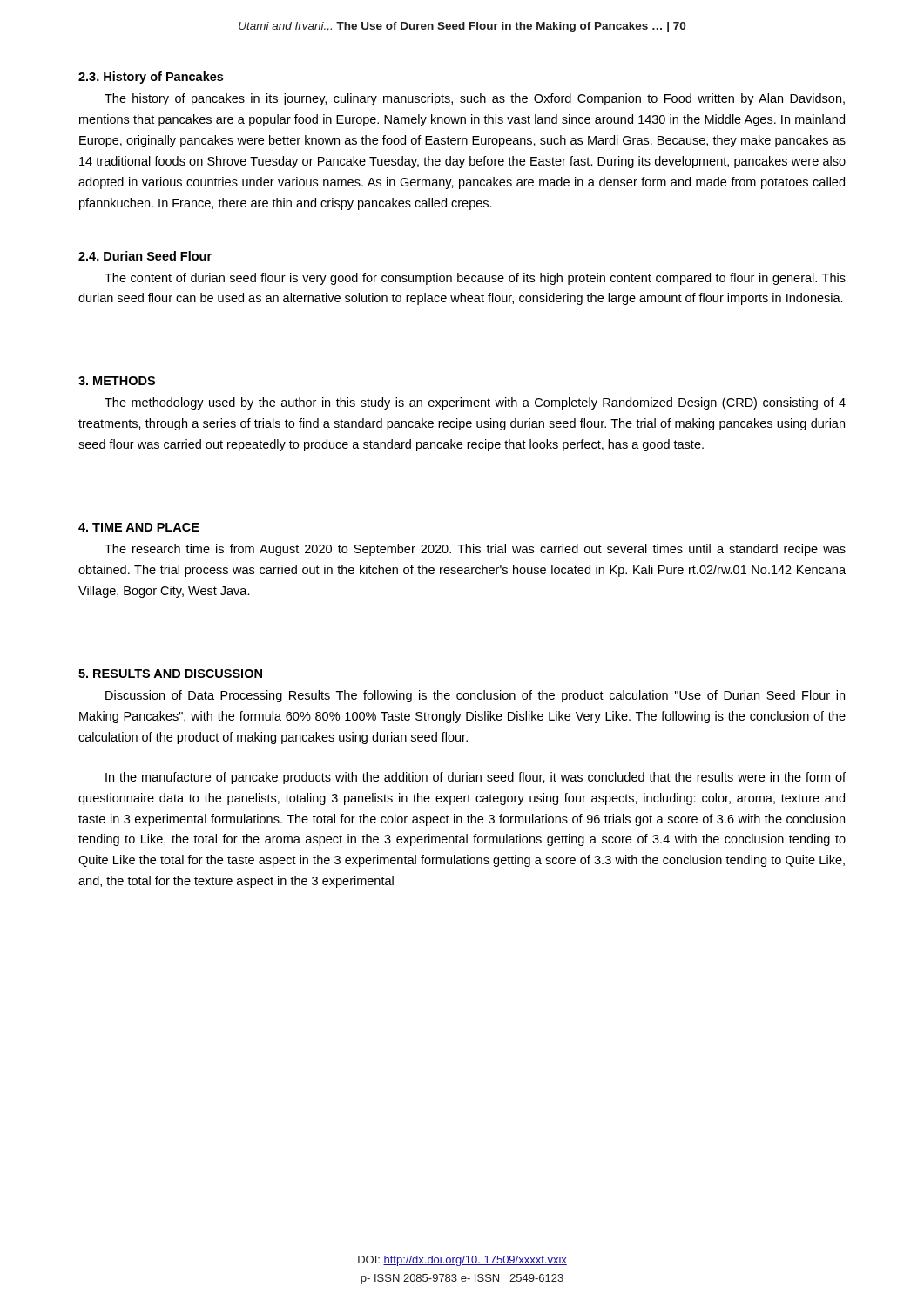Find the section header that says "2.3. History of Pancakes"

click(x=151, y=77)
